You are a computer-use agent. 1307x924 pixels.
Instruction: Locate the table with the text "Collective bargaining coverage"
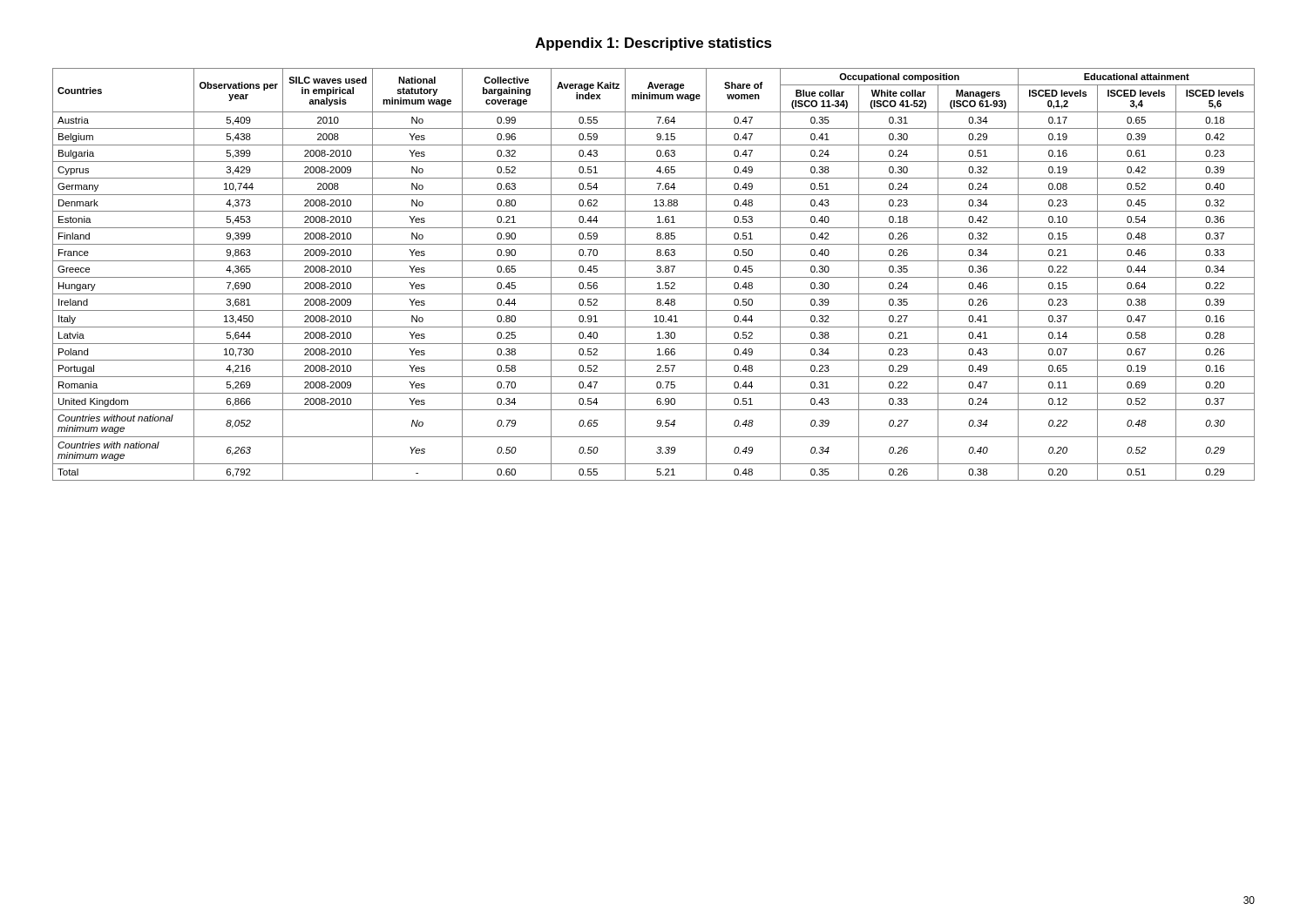[x=654, y=274]
